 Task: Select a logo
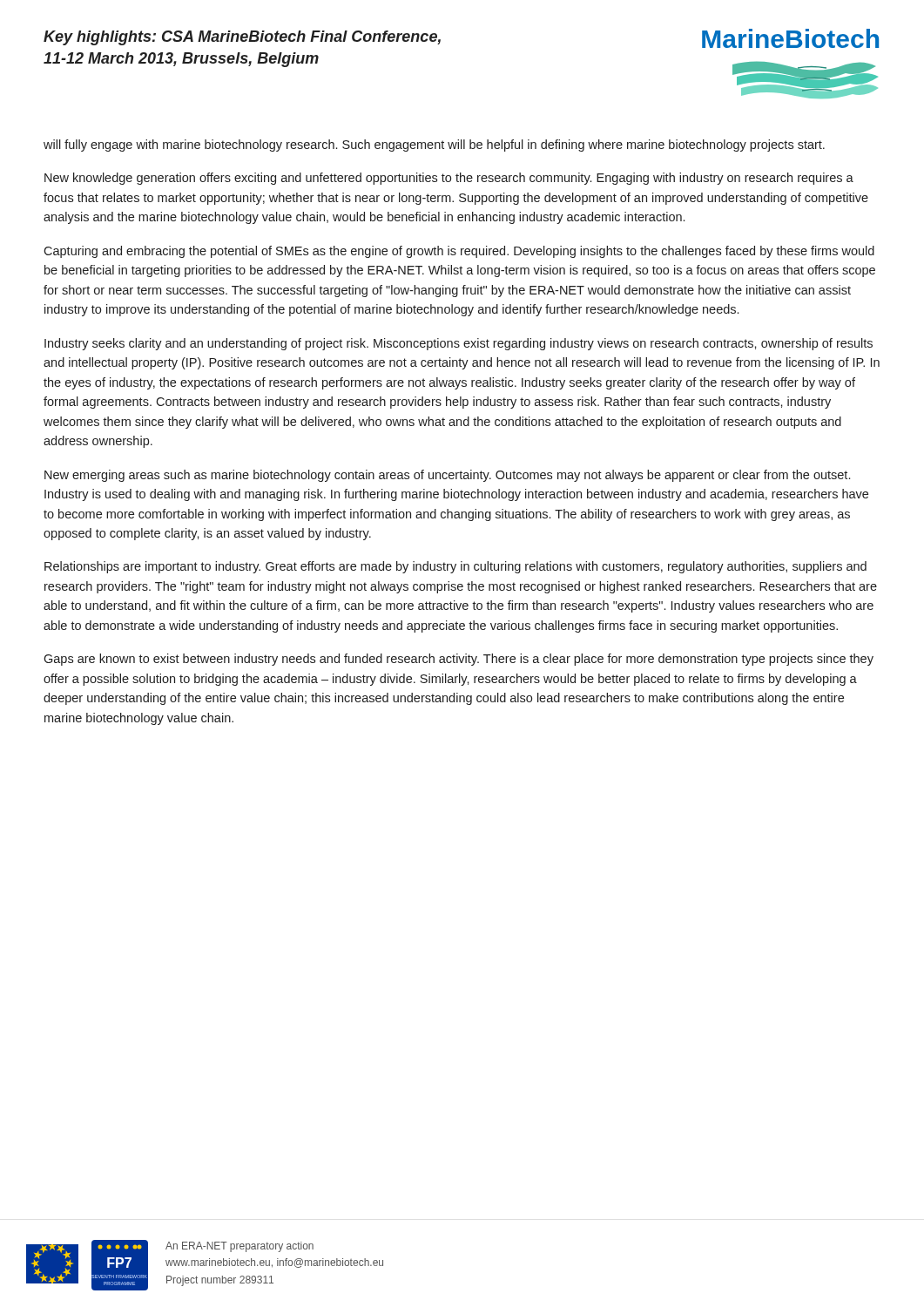[x=790, y=67]
